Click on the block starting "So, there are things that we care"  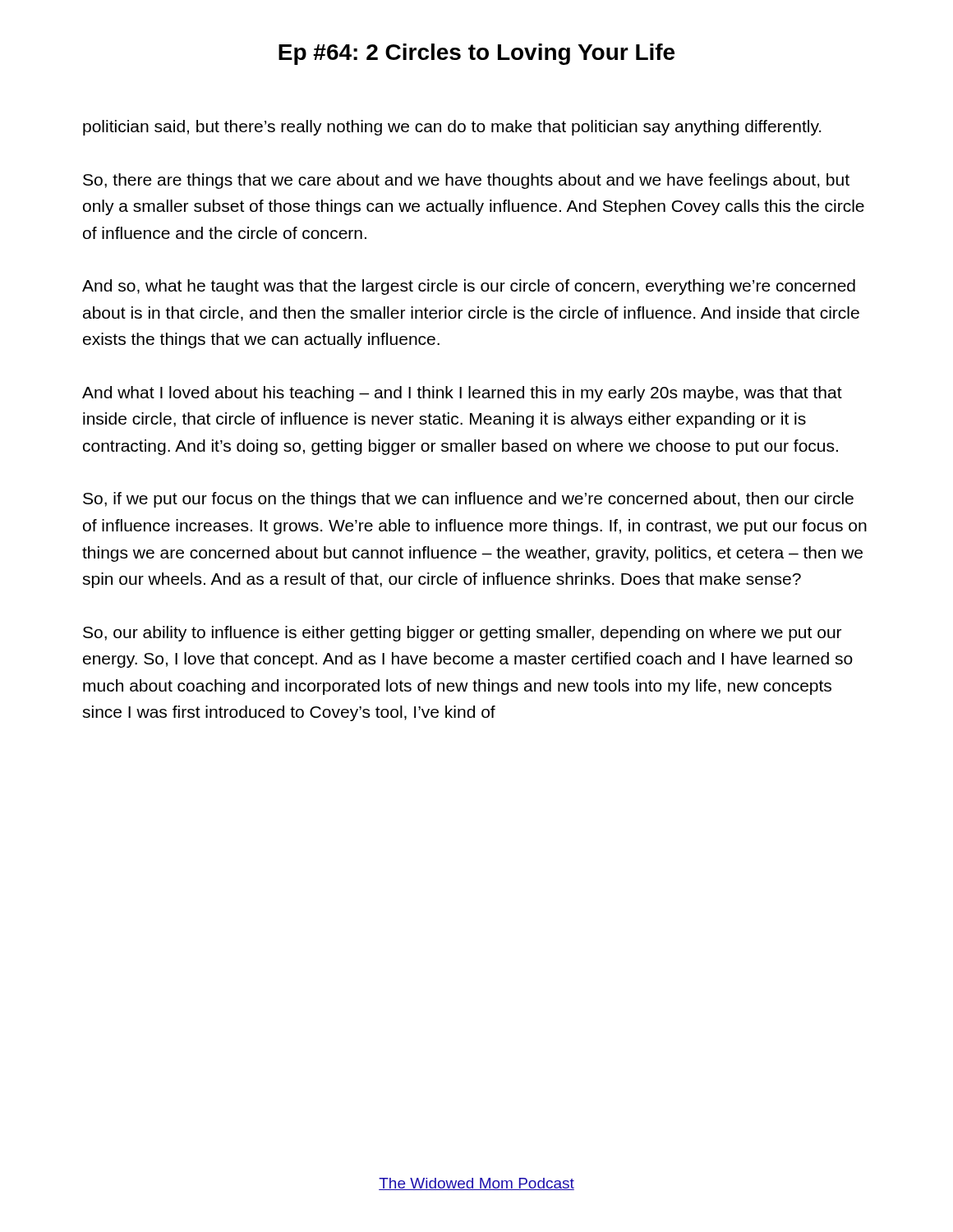pos(473,206)
